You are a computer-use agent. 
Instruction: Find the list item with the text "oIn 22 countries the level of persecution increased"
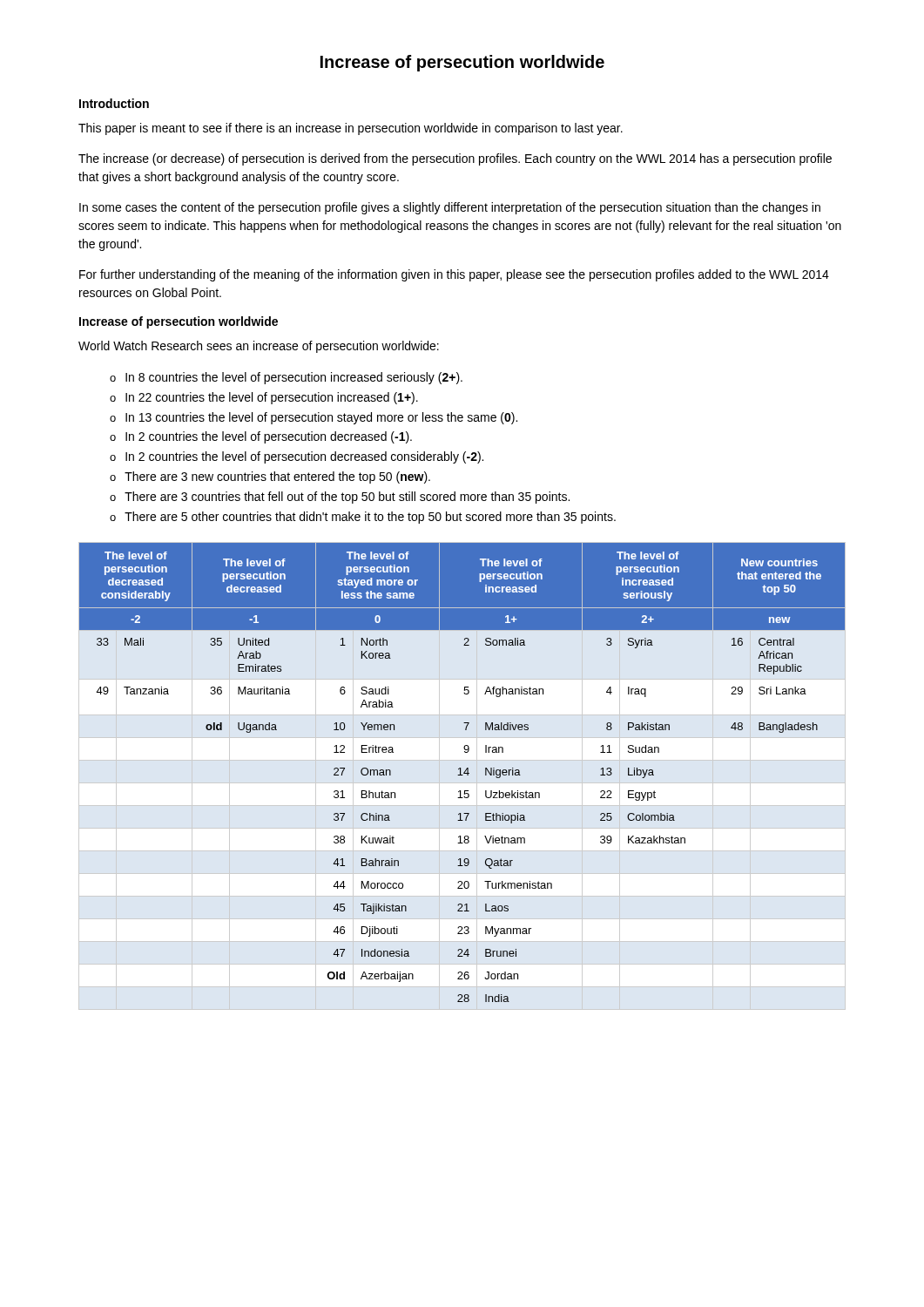pyautogui.click(x=264, y=397)
